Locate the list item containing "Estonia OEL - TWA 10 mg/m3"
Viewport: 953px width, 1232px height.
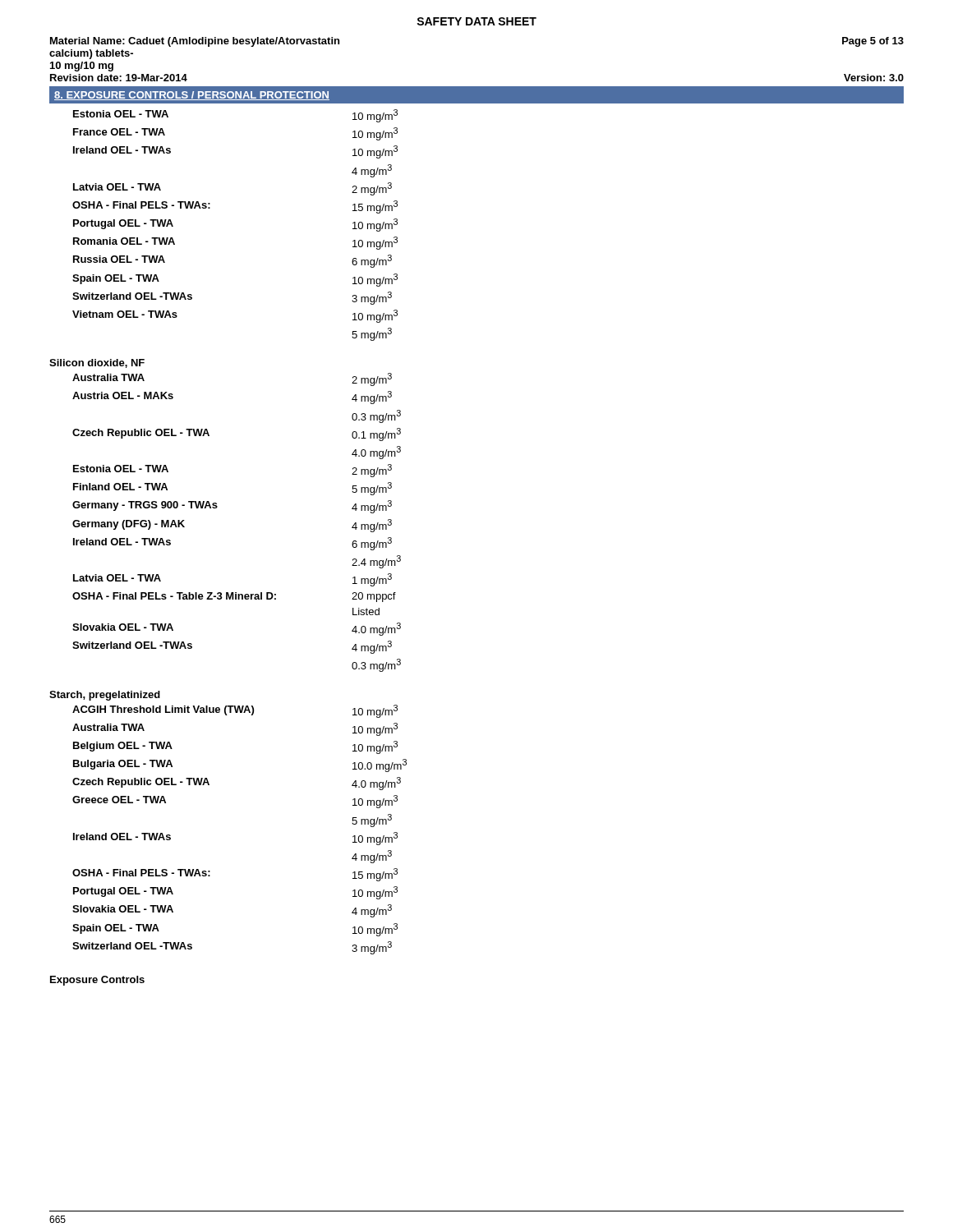point(118,116)
